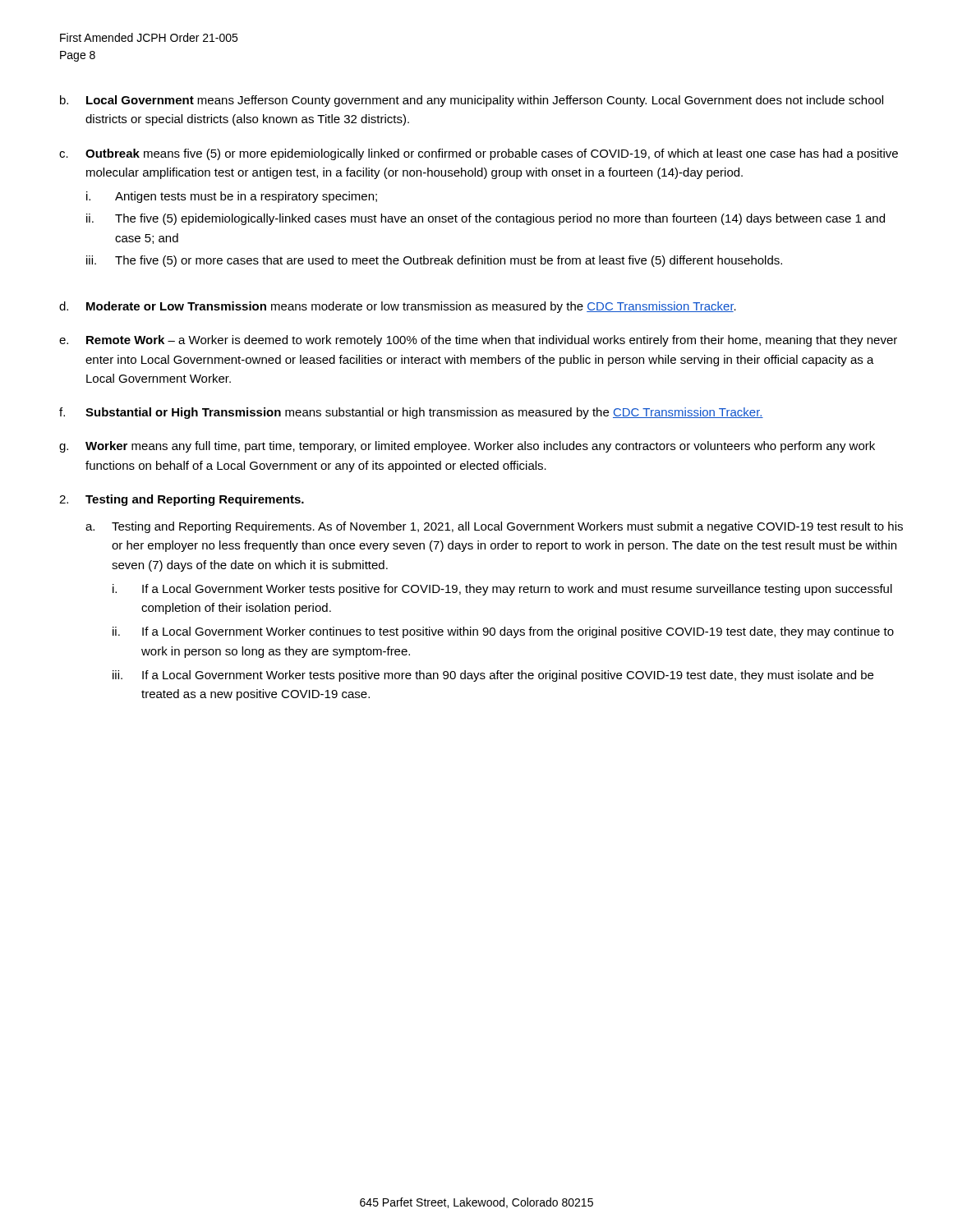This screenshot has width=953, height=1232.
Task: Find the block starting "d. Moderate or"
Action: 481,306
